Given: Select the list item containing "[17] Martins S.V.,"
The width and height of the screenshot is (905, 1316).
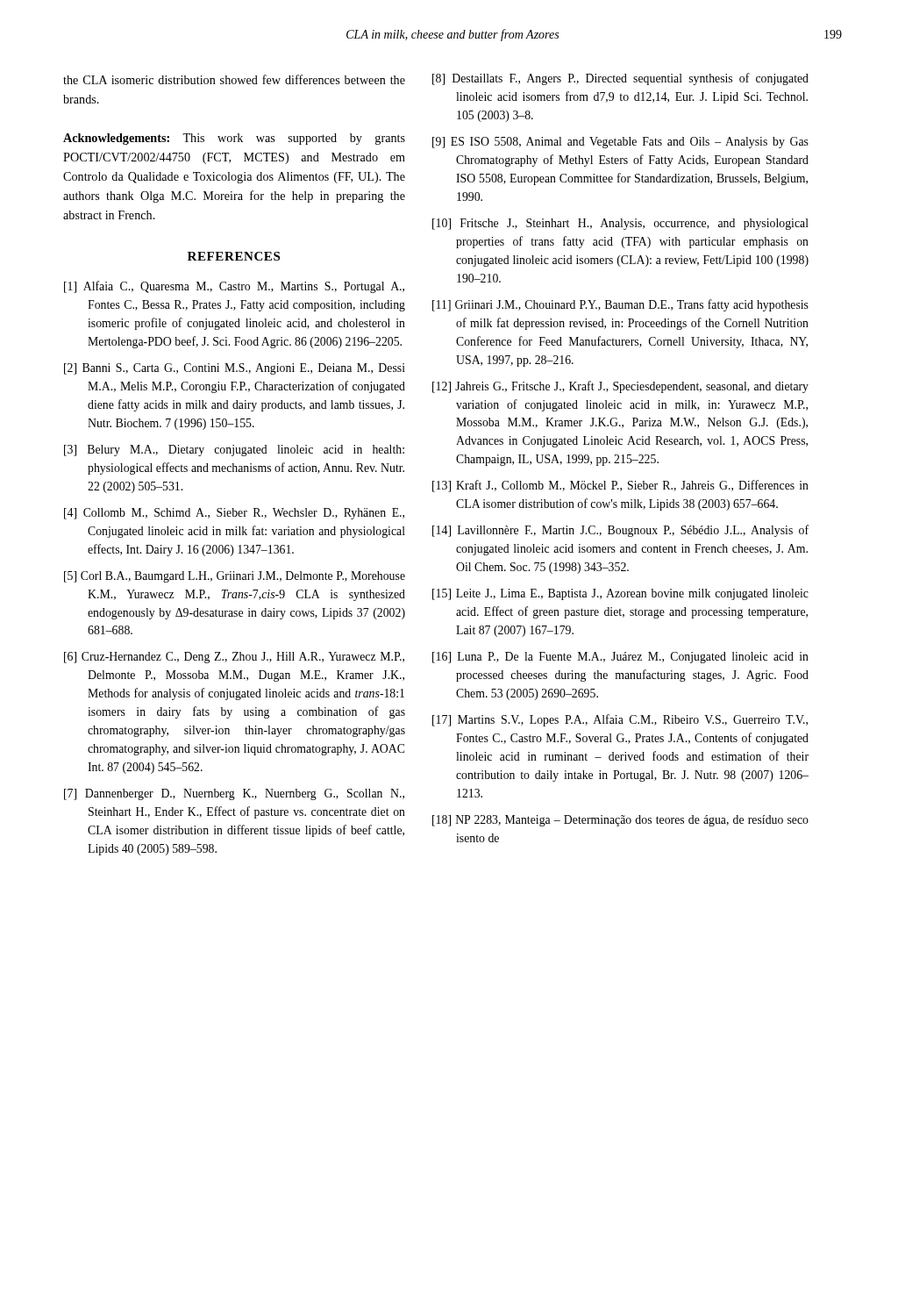Looking at the screenshot, I should [620, 757].
